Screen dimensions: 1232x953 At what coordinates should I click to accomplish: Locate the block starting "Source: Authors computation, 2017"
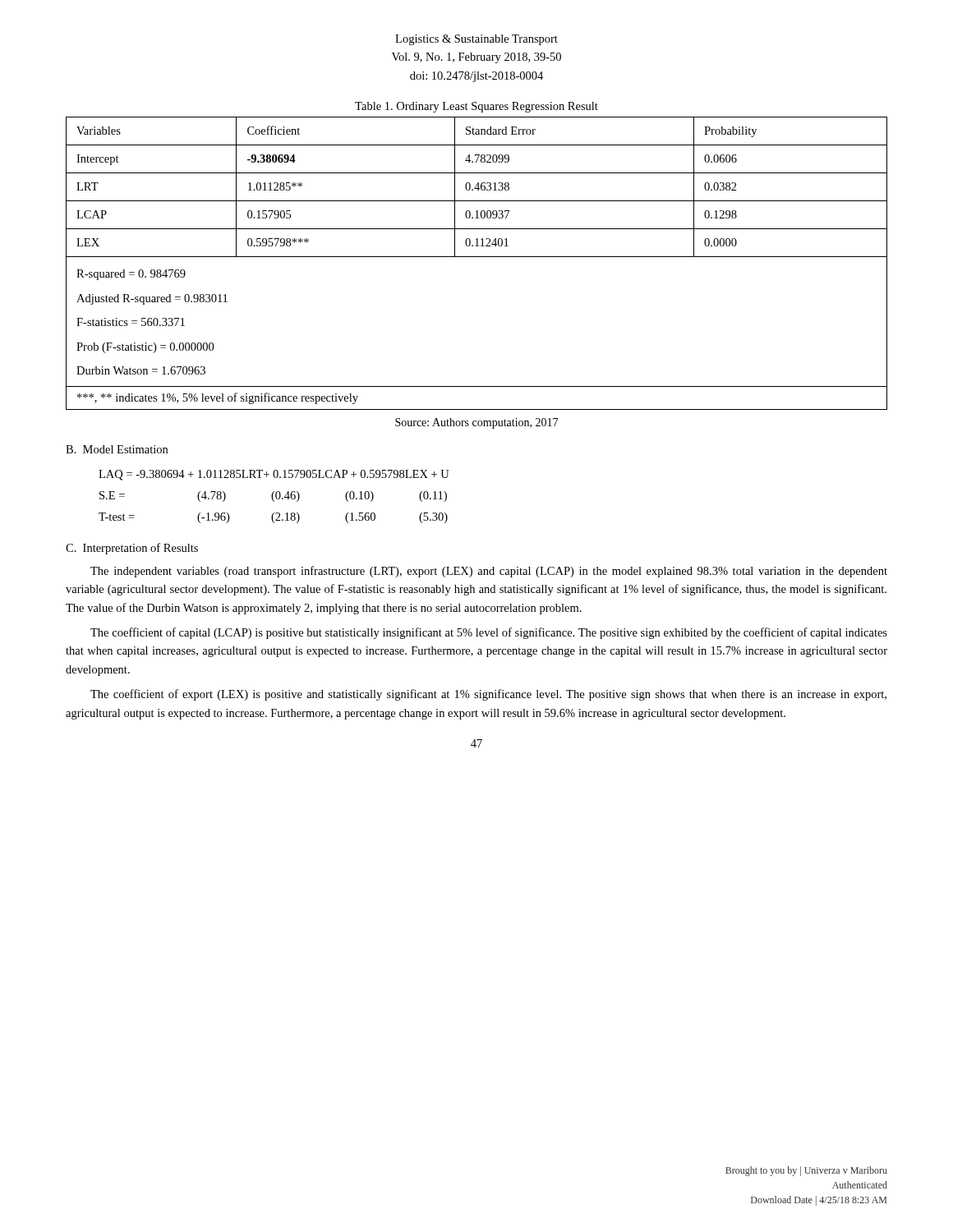pos(476,423)
